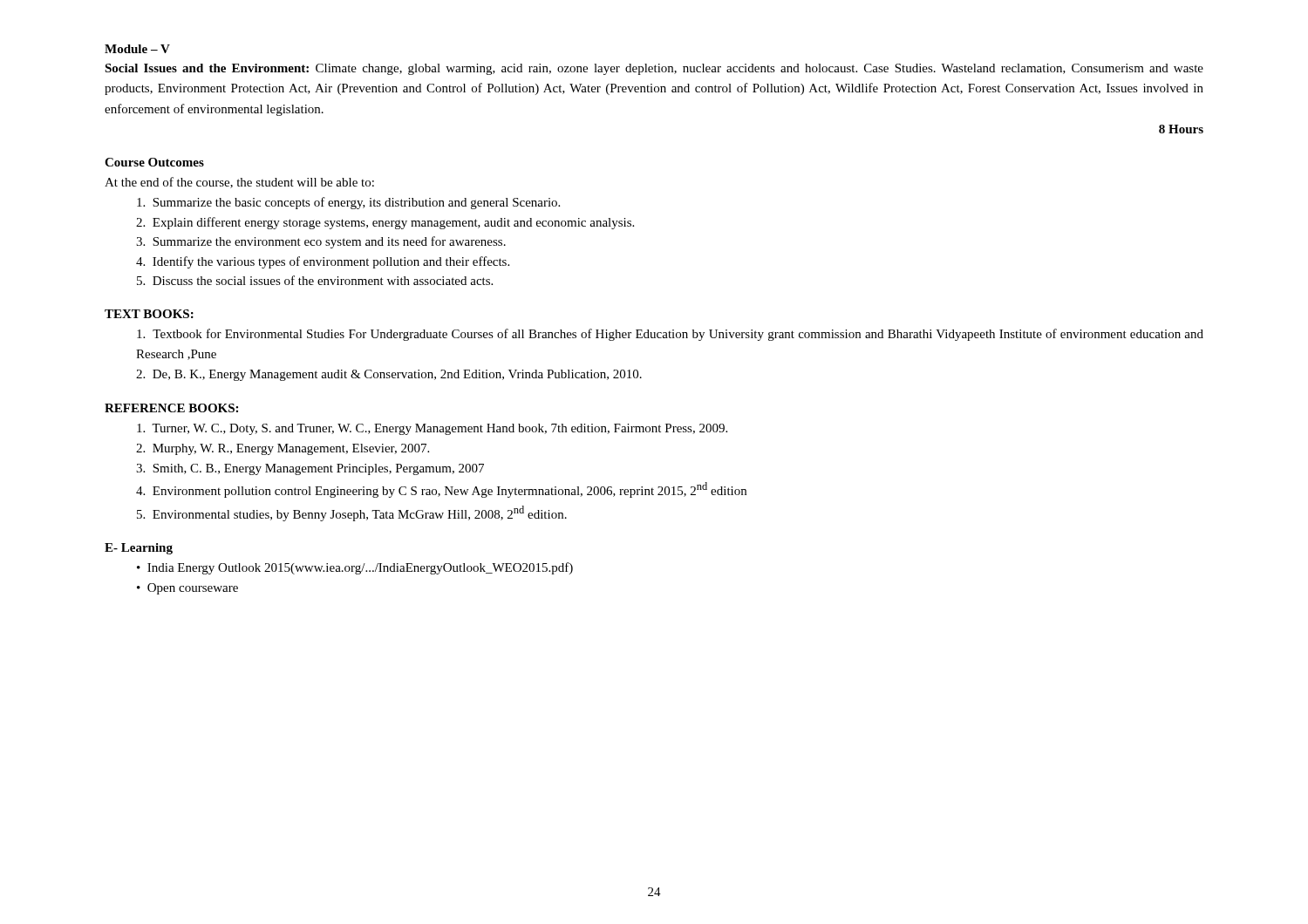Locate the text "TEXT BOOKS:"
The image size is (1308, 924).
(149, 314)
